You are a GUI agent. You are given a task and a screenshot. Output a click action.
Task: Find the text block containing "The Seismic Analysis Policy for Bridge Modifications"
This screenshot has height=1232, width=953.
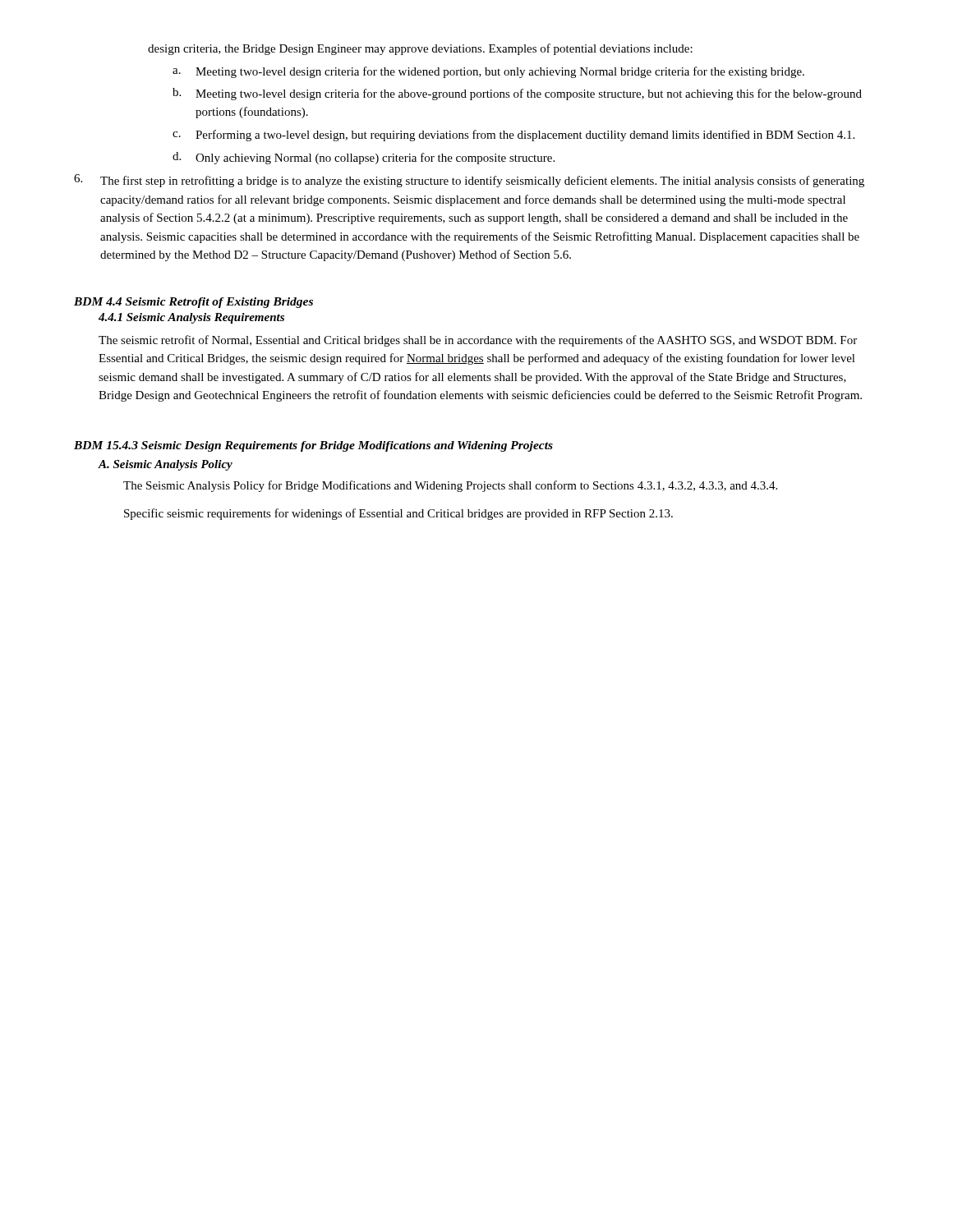tap(451, 485)
